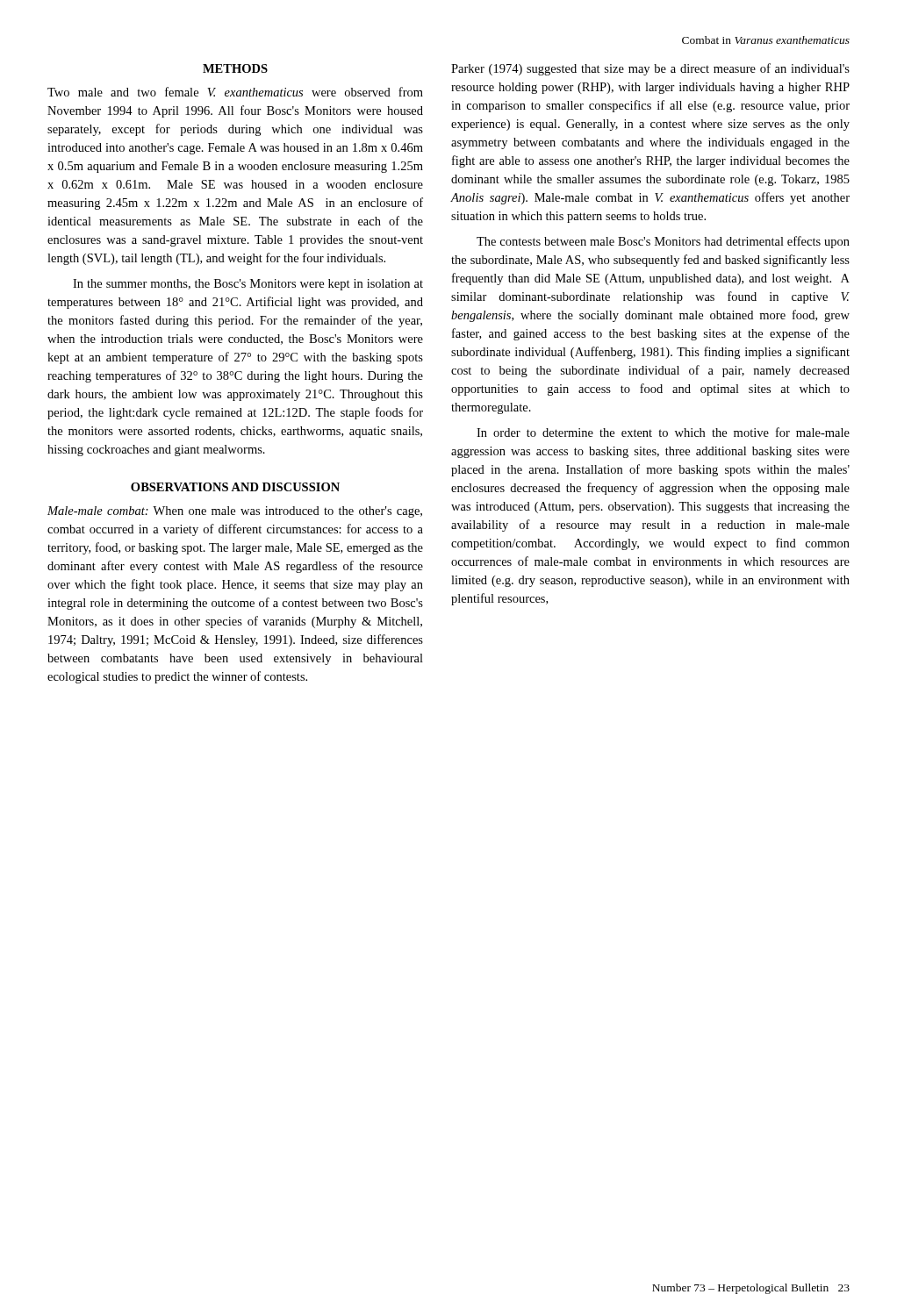Find the block on this page that starts "In order to determine"

(650, 516)
